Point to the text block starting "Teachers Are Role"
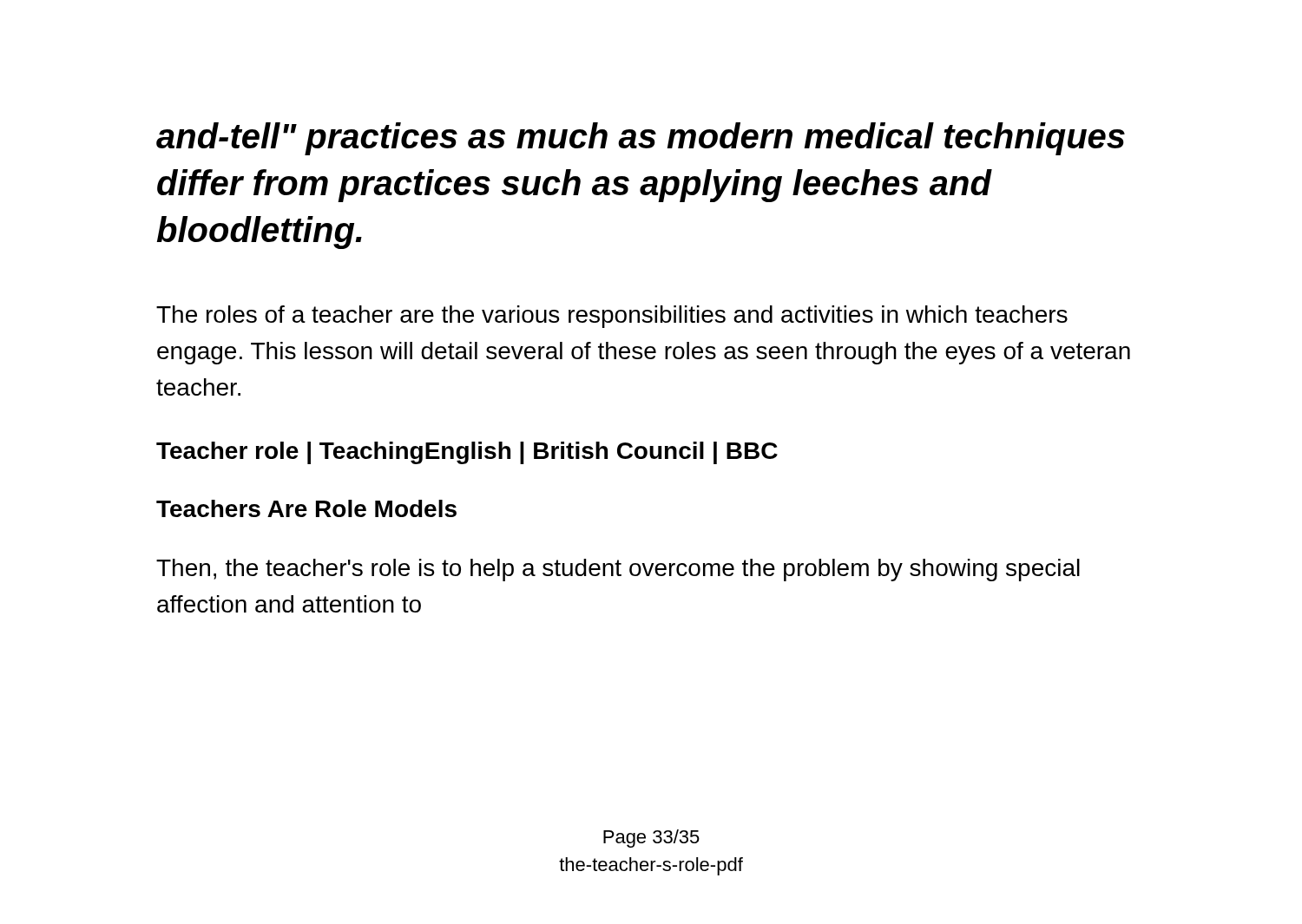The width and height of the screenshot is (1302, 924). (306, 508)
